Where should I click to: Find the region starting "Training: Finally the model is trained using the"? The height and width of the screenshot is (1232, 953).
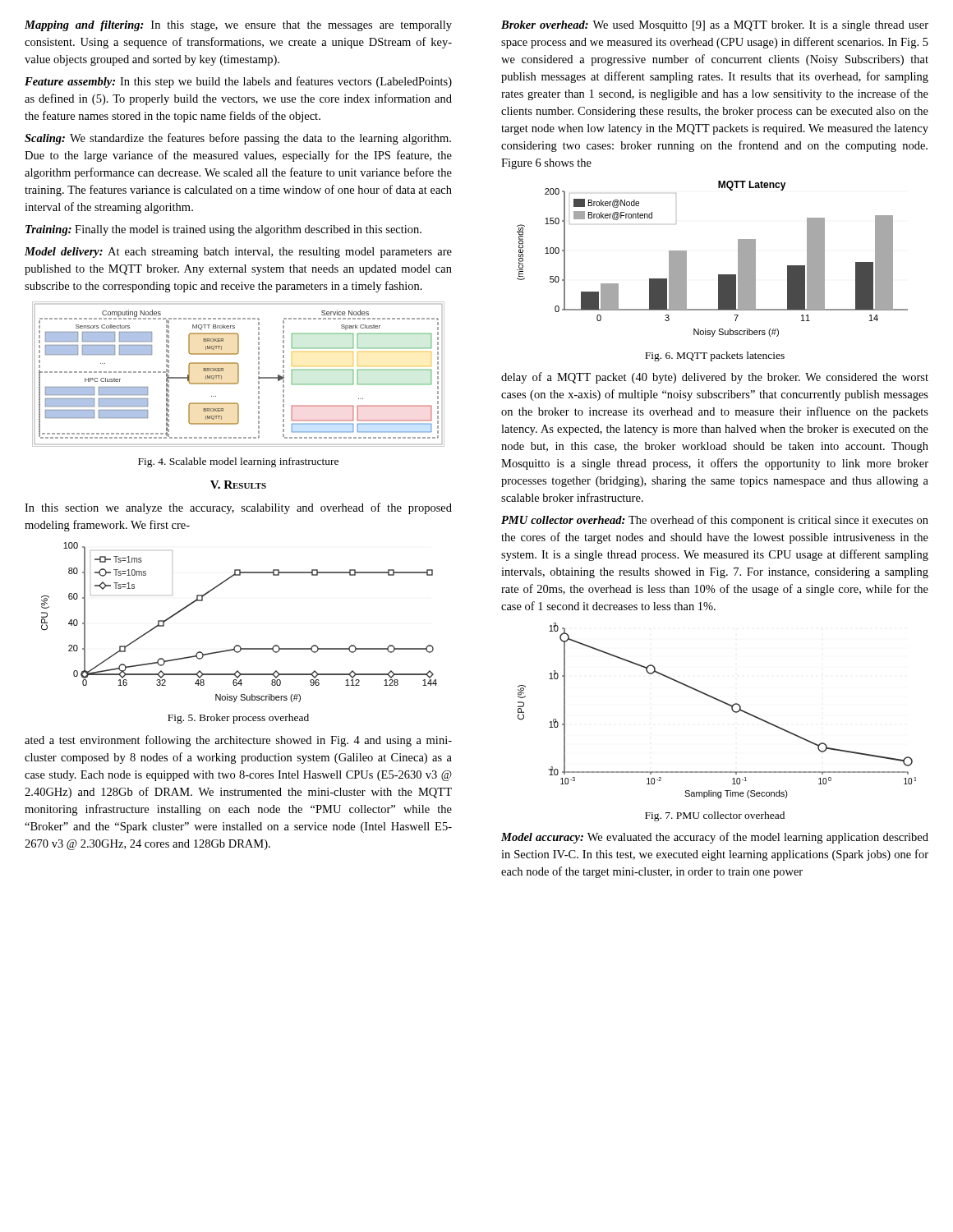pos(223,229)
